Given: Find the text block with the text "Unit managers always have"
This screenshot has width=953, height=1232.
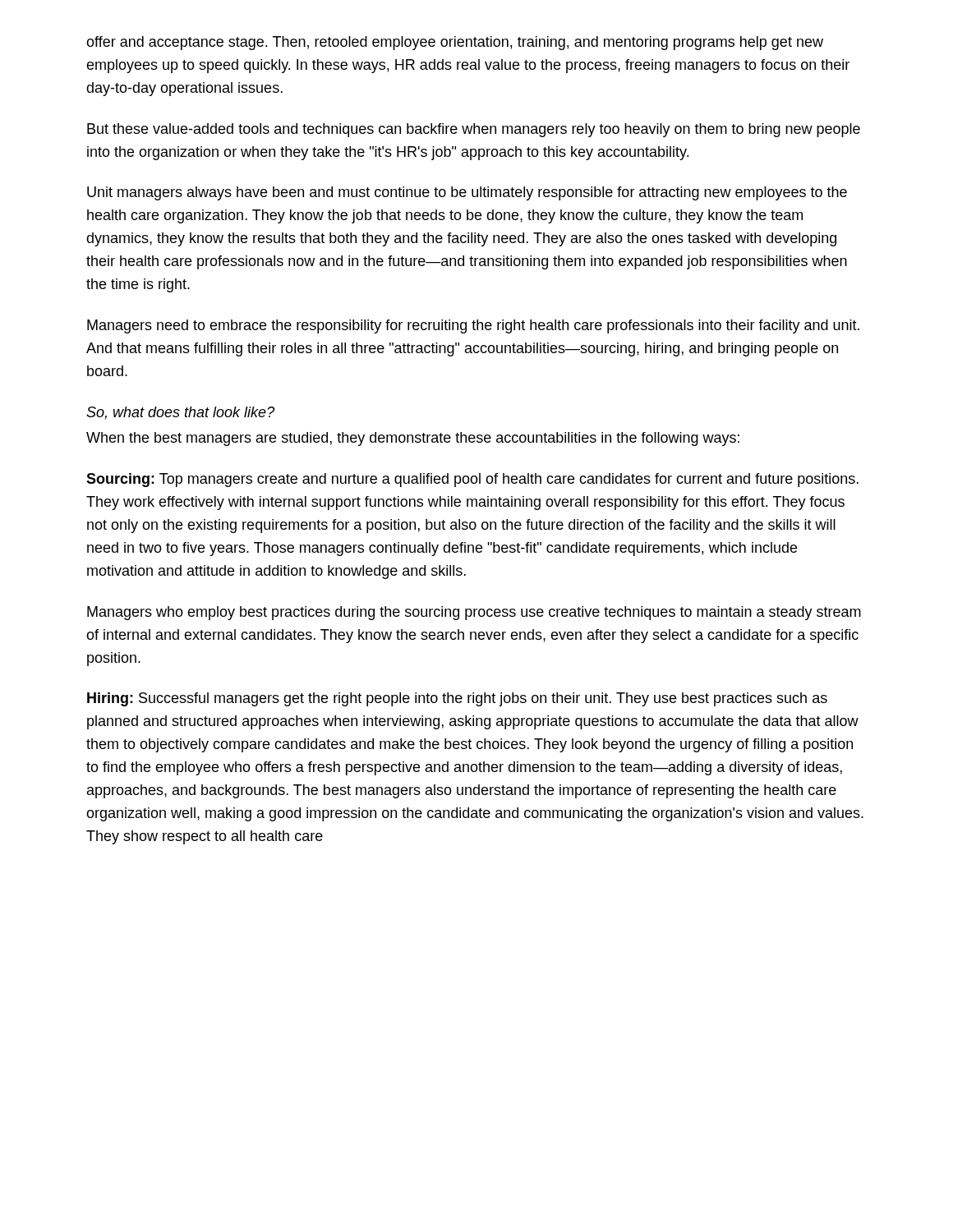Looking at the screenshot, I should coord(467,238).
